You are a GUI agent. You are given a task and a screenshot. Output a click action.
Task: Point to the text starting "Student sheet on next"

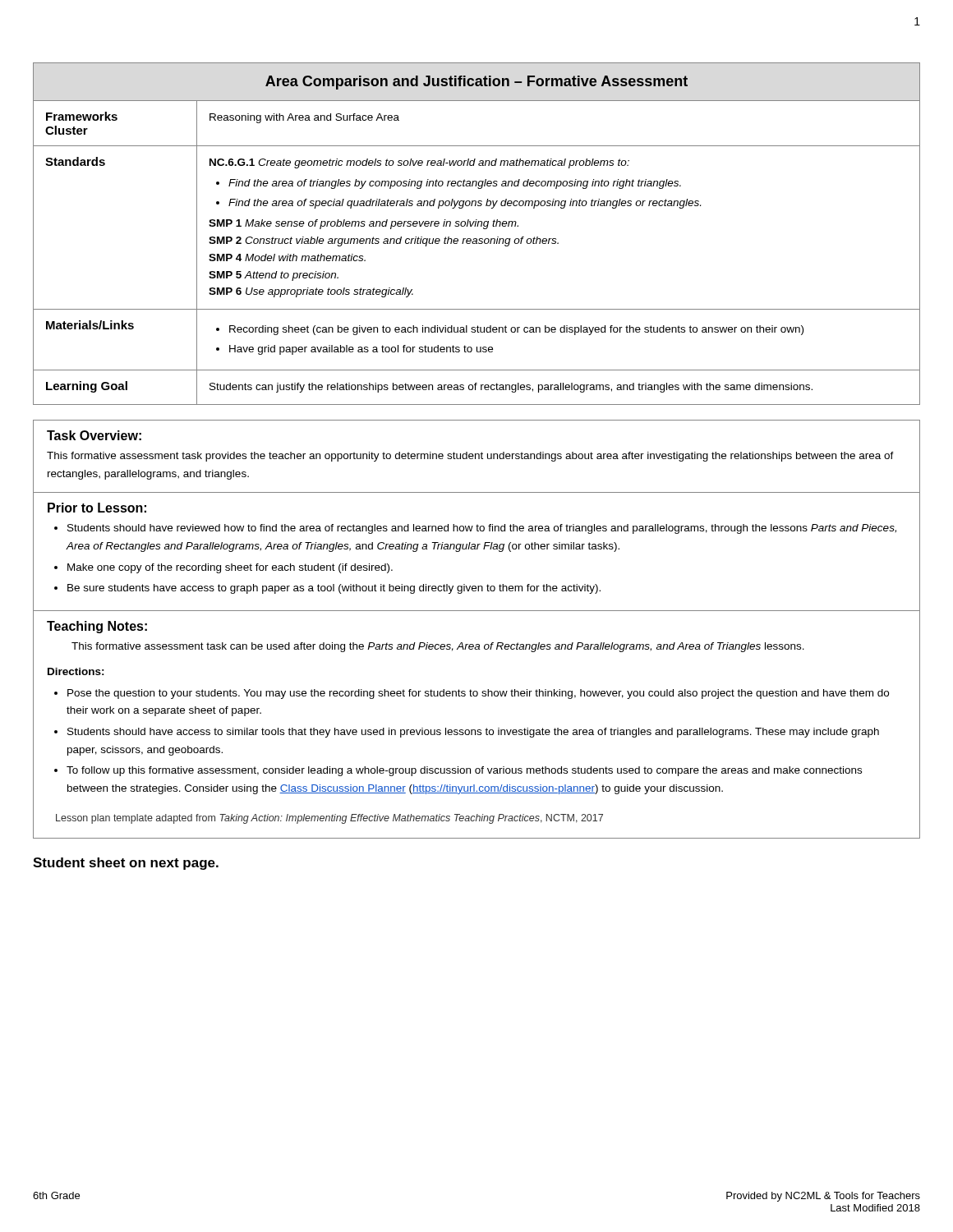[126, 863]
